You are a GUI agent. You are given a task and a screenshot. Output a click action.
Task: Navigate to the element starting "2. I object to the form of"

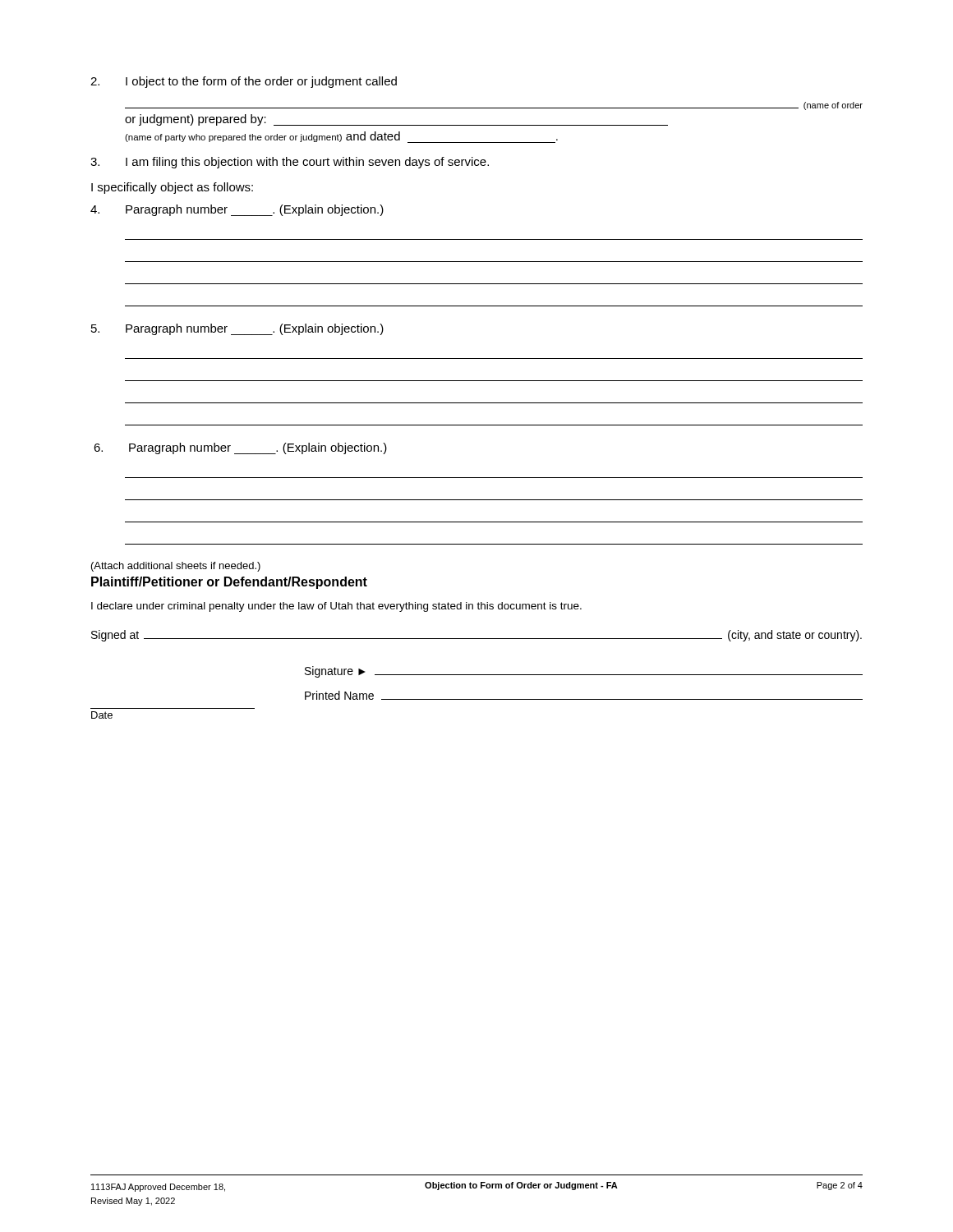click(476, 108)
